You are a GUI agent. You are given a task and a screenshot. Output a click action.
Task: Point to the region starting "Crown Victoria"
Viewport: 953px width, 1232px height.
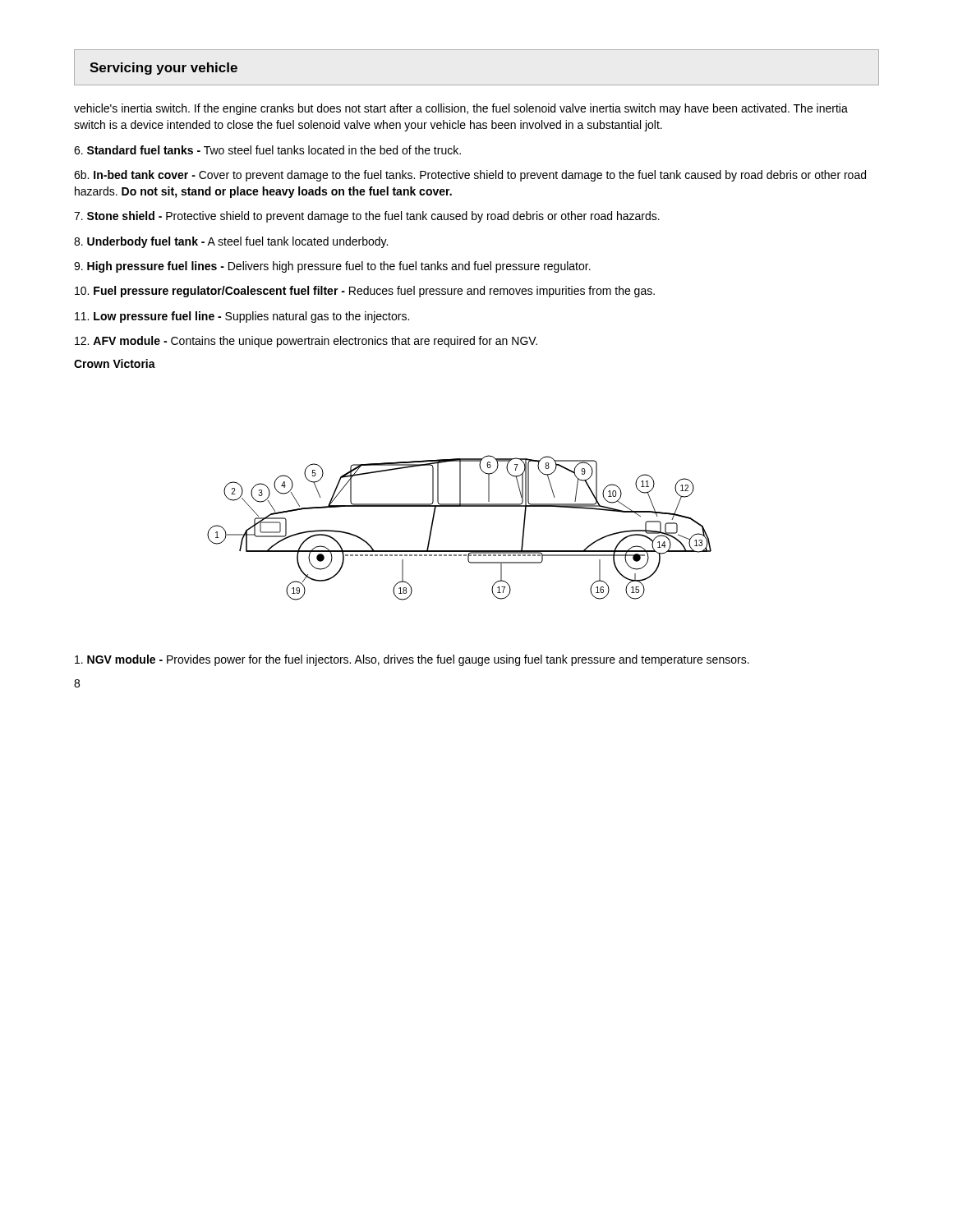(x=114, y=364)
